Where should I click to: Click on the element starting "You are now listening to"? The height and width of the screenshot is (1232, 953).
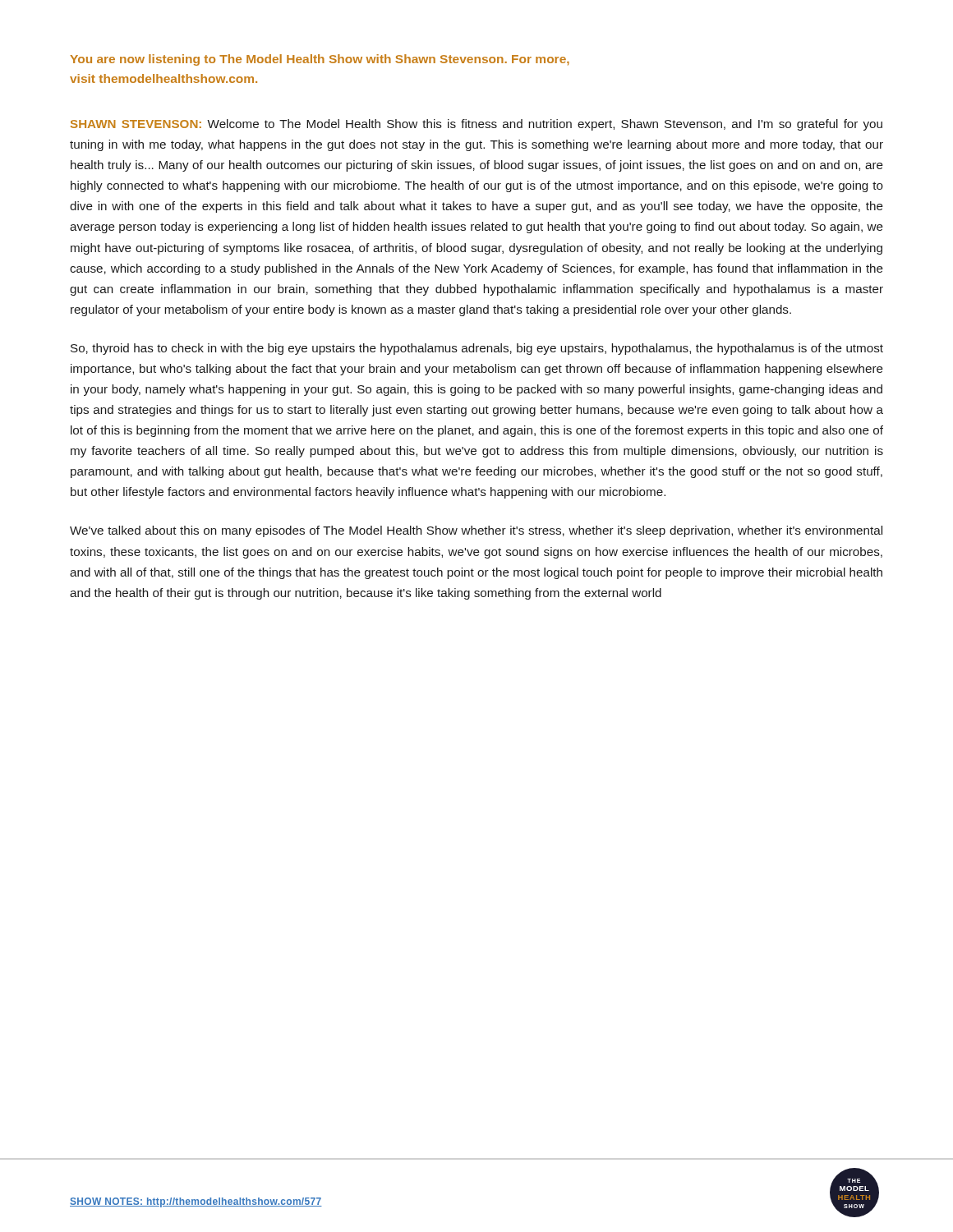[x=320, y=69]
